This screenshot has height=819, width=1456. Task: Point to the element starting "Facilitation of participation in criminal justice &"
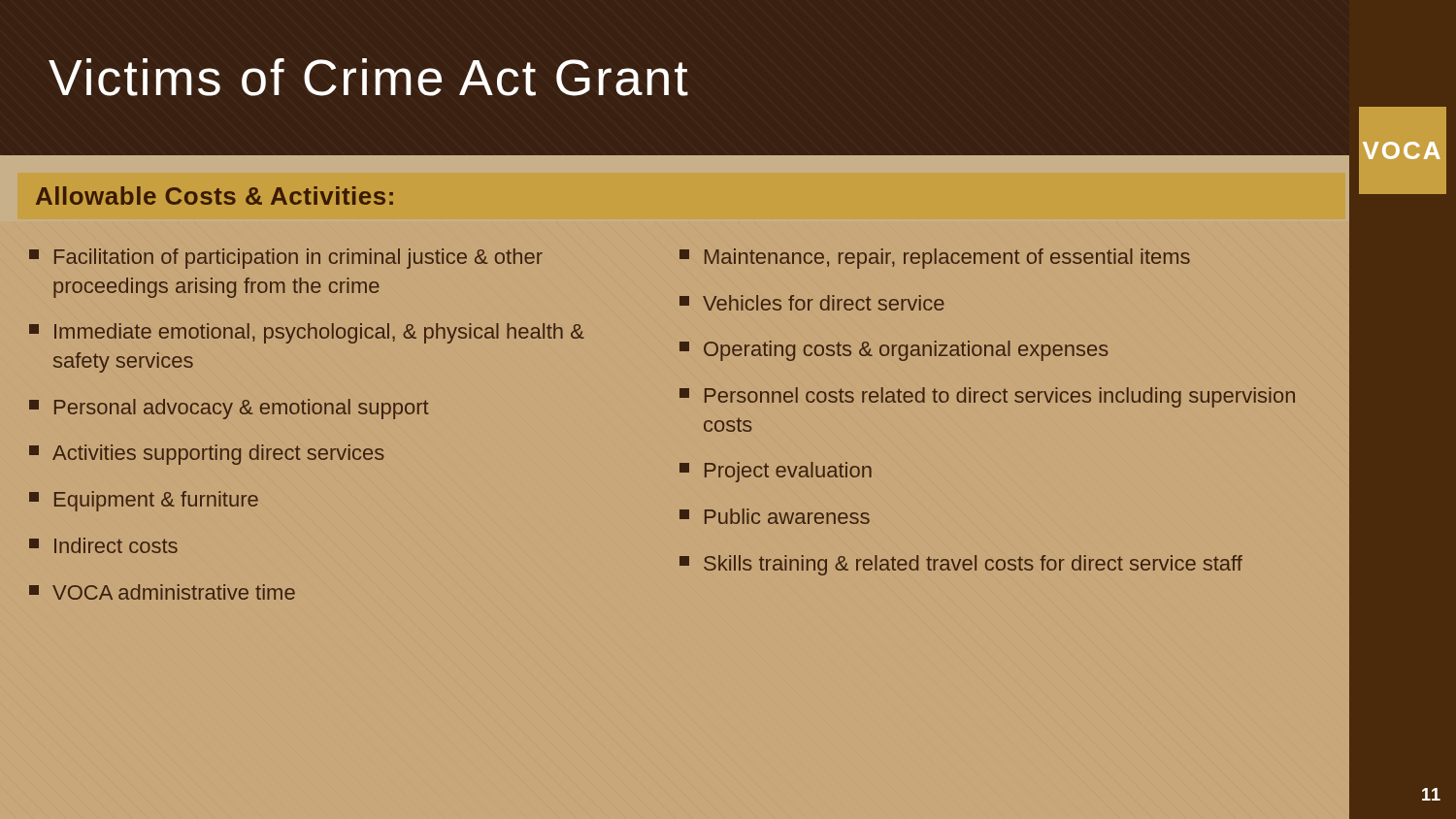point(330,271)
